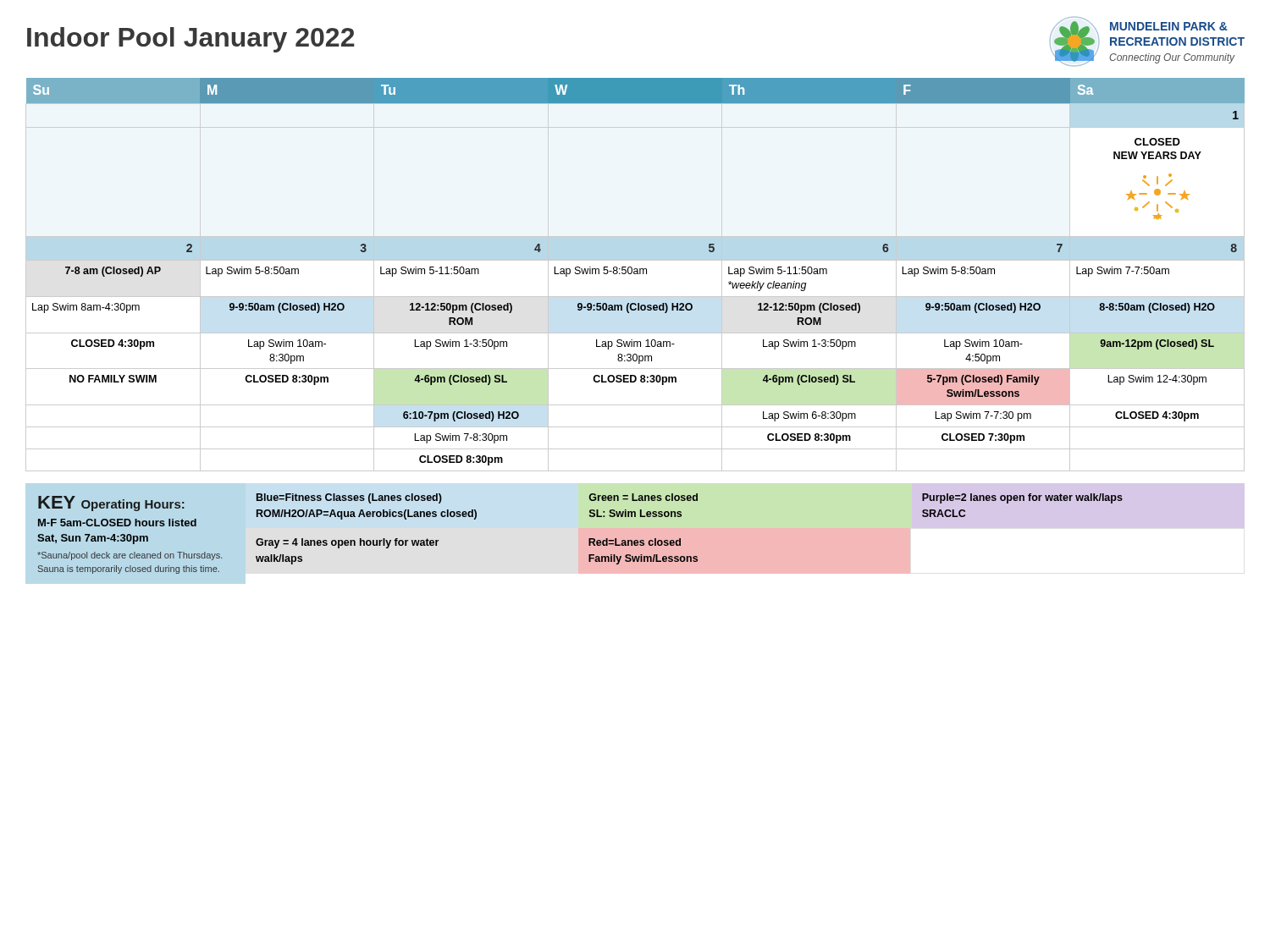Screen dimensions: 952x1270
Task: Click on the logo
Action: click(x=1146, y=41)
